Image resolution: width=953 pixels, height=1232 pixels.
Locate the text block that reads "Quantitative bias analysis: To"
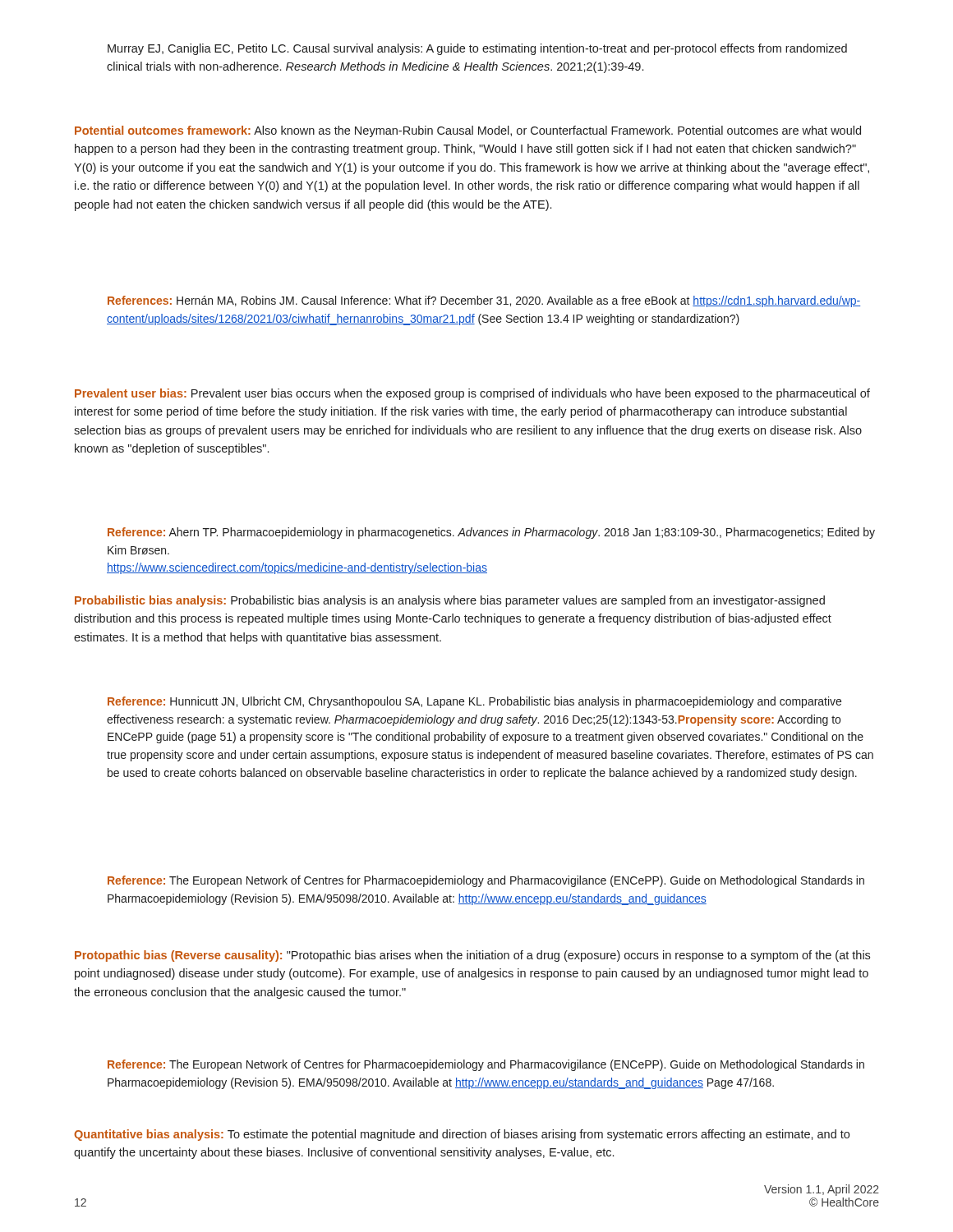coord(462,1143)
